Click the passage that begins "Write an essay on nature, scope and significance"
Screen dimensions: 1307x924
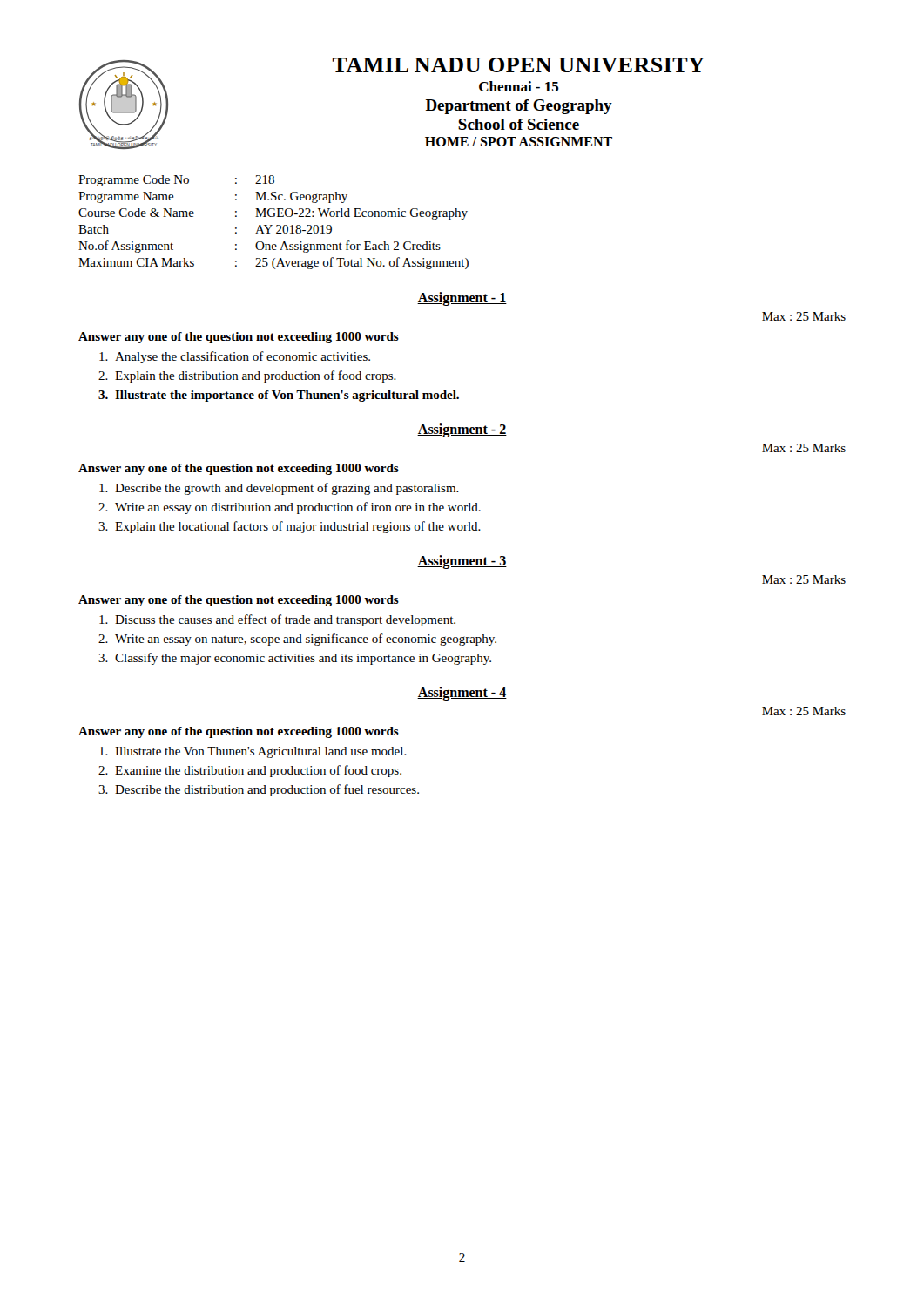(x=306, y=639)
